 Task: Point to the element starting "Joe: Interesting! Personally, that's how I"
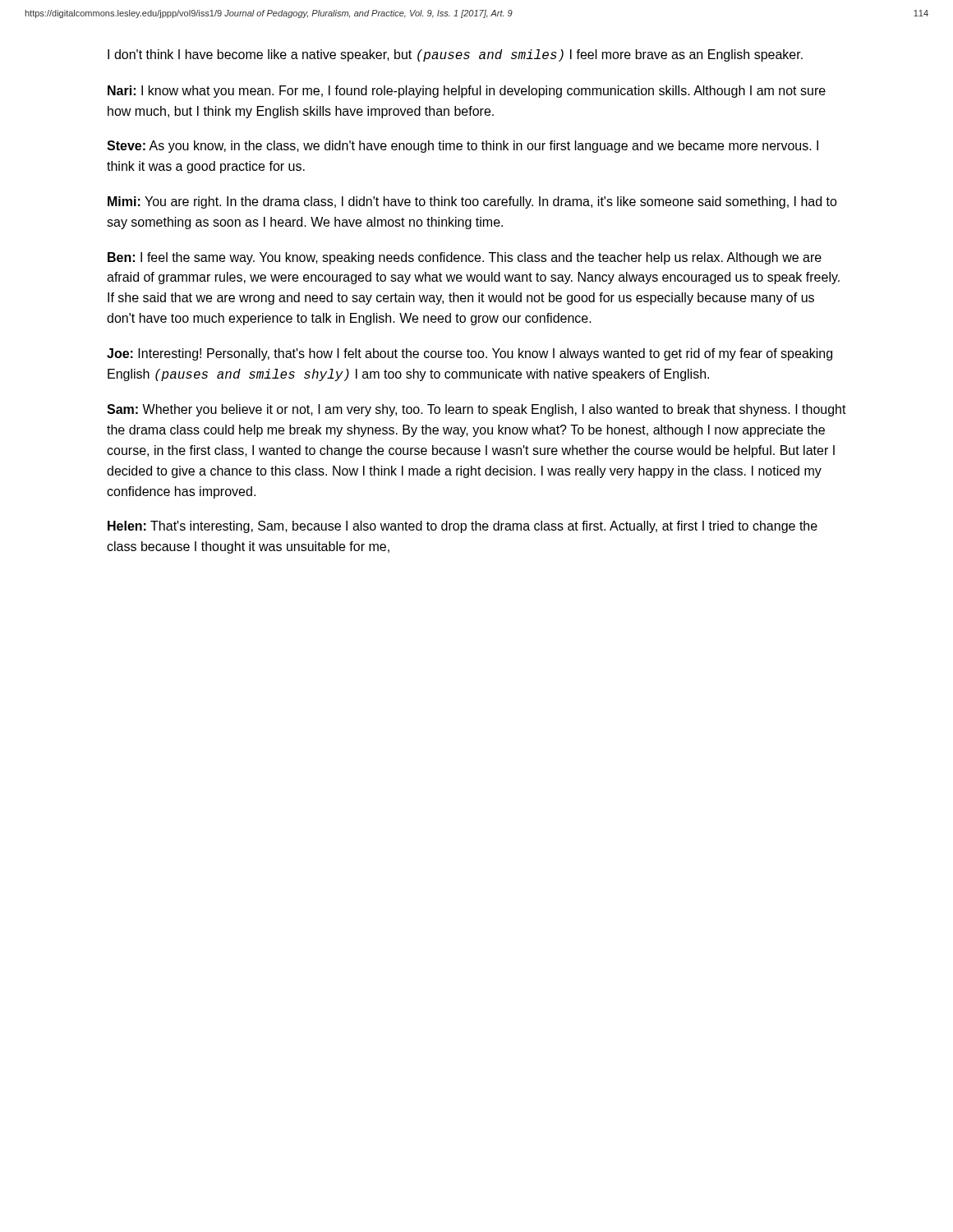470,364
